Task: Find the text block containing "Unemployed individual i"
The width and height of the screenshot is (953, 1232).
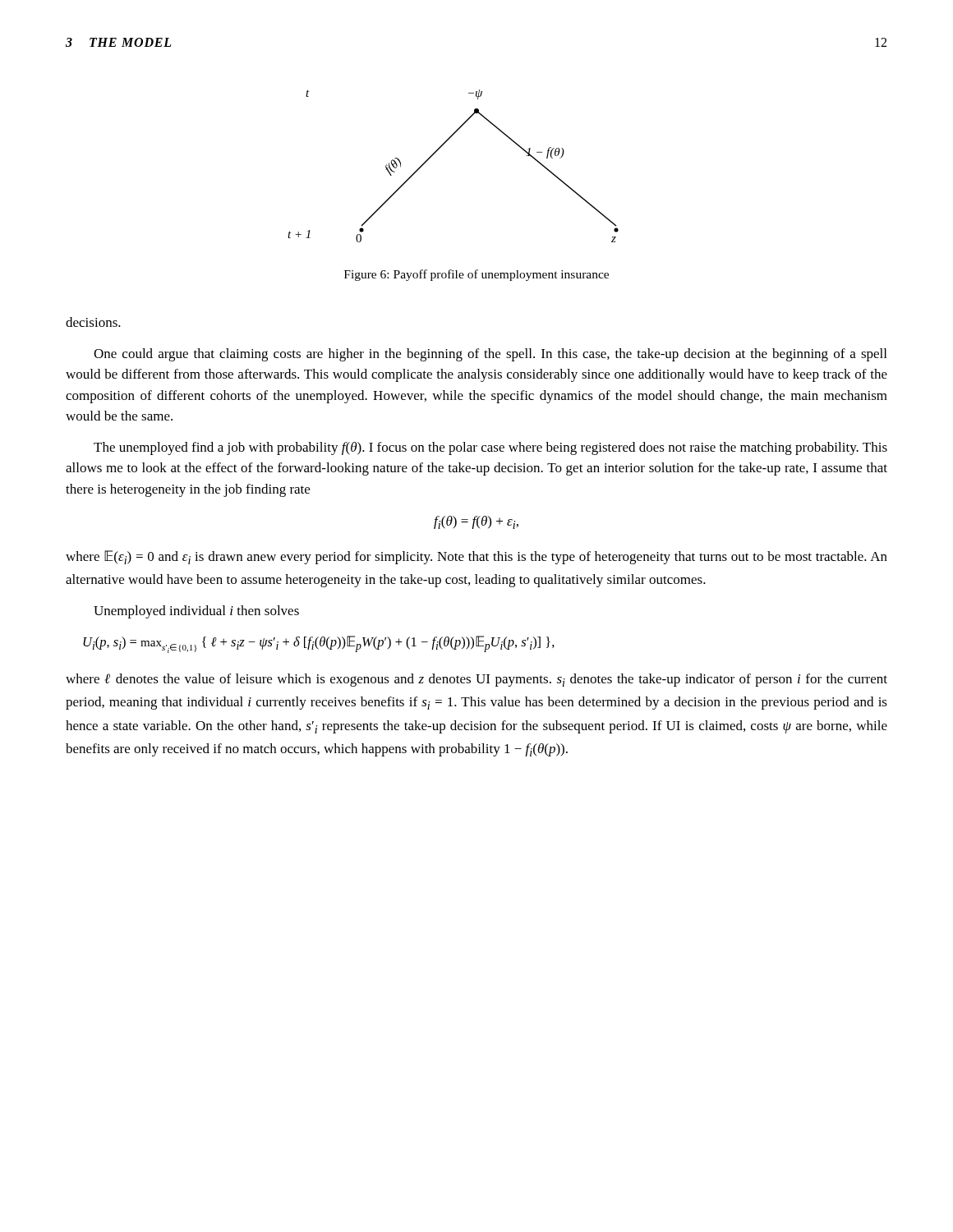Action: pos(196,611)
